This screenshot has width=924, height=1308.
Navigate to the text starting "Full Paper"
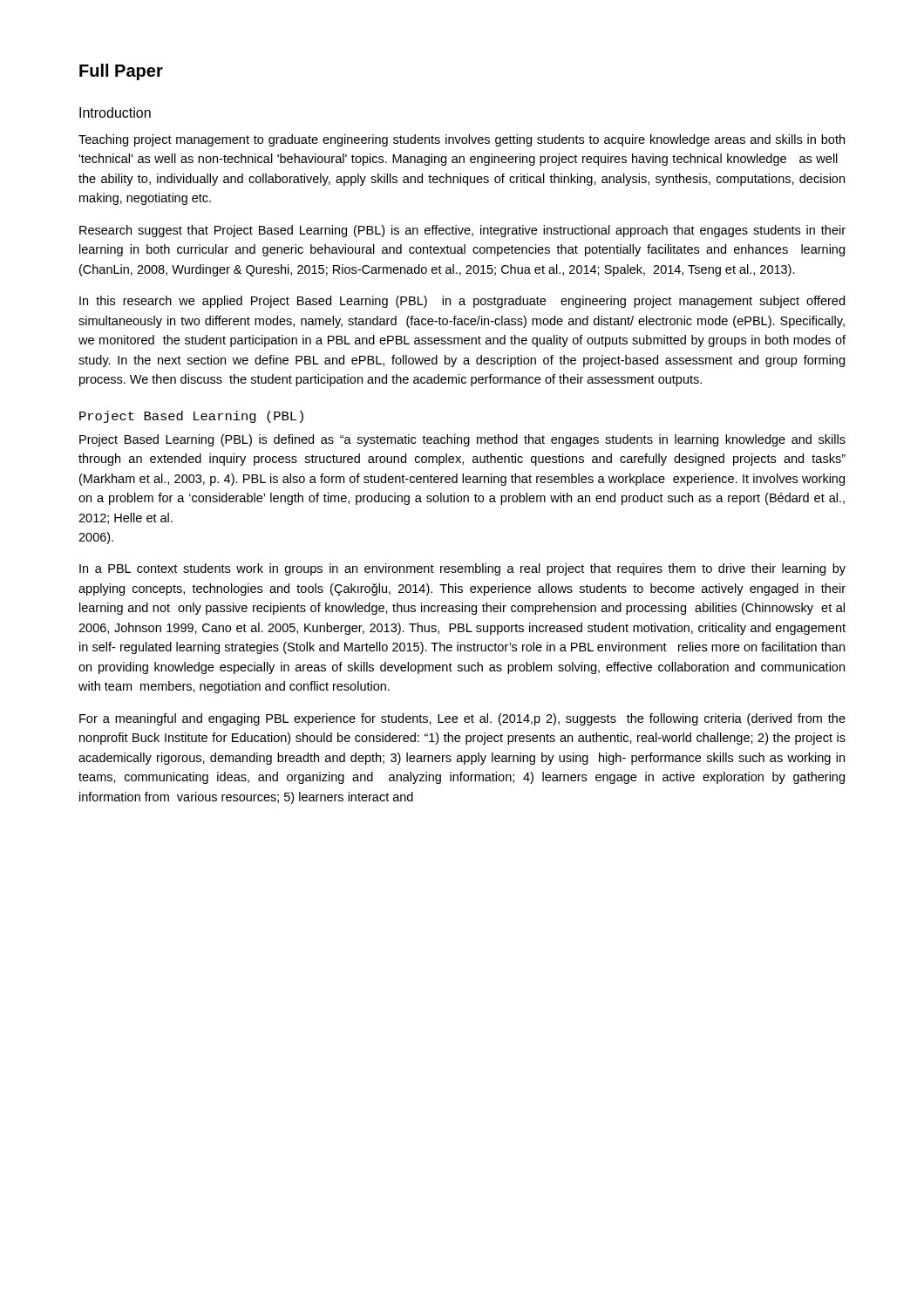[121, 71]
